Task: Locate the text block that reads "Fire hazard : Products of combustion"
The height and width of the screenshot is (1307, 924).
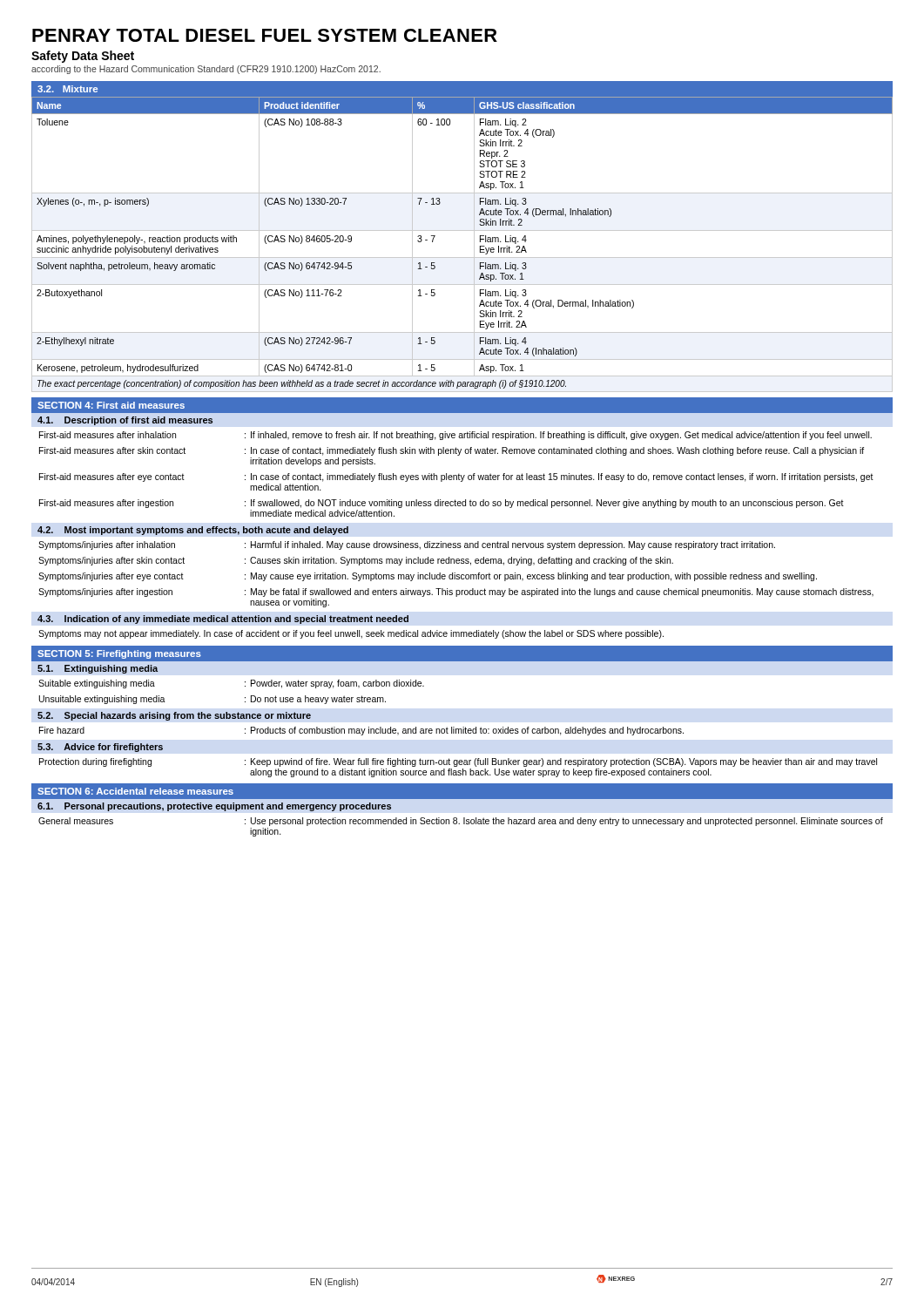Action: [462, 730]
